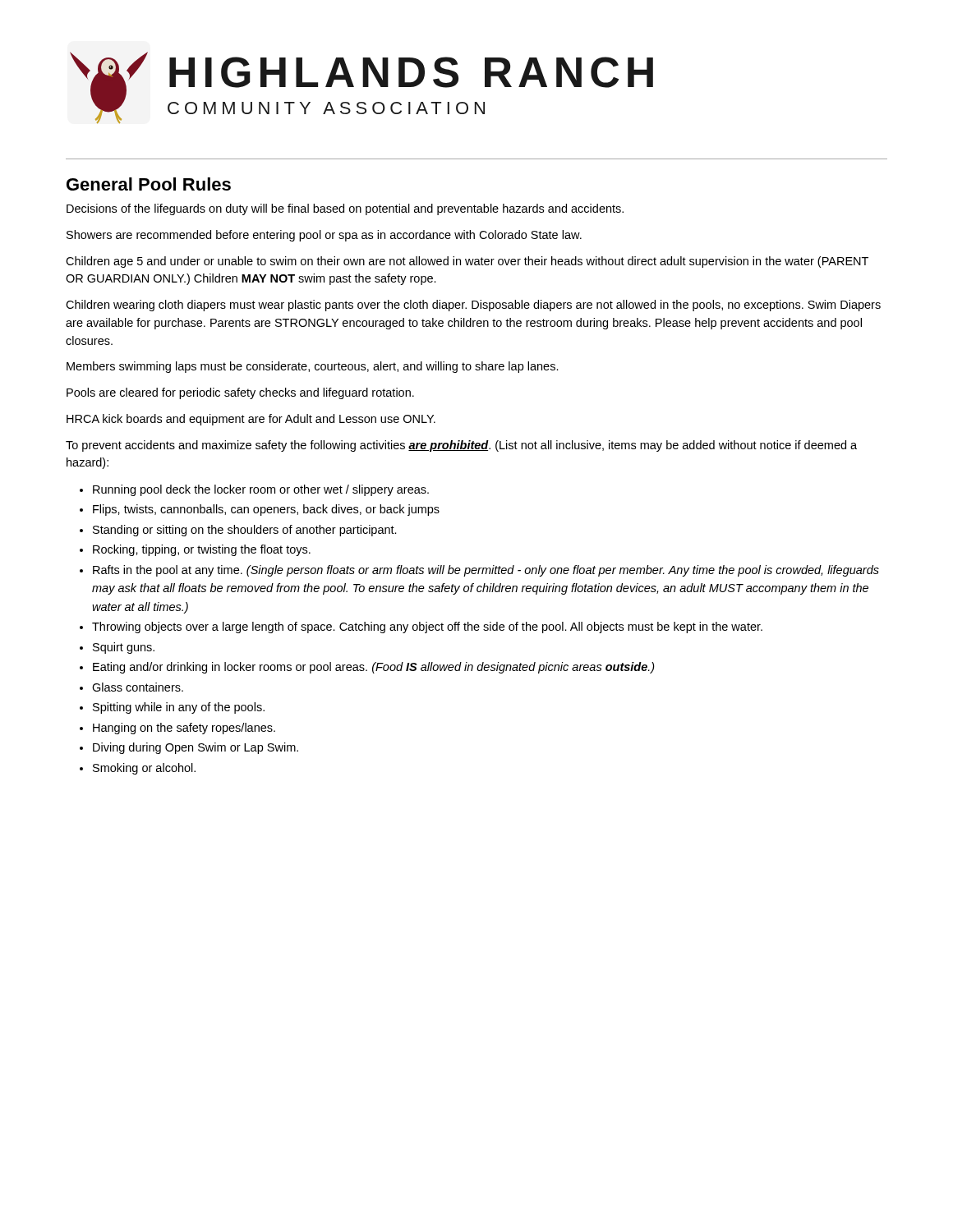Find "Hanging on the safety ropes/lanes." on this page
This screenshot has width=953, height=1232.
point(184,727)
